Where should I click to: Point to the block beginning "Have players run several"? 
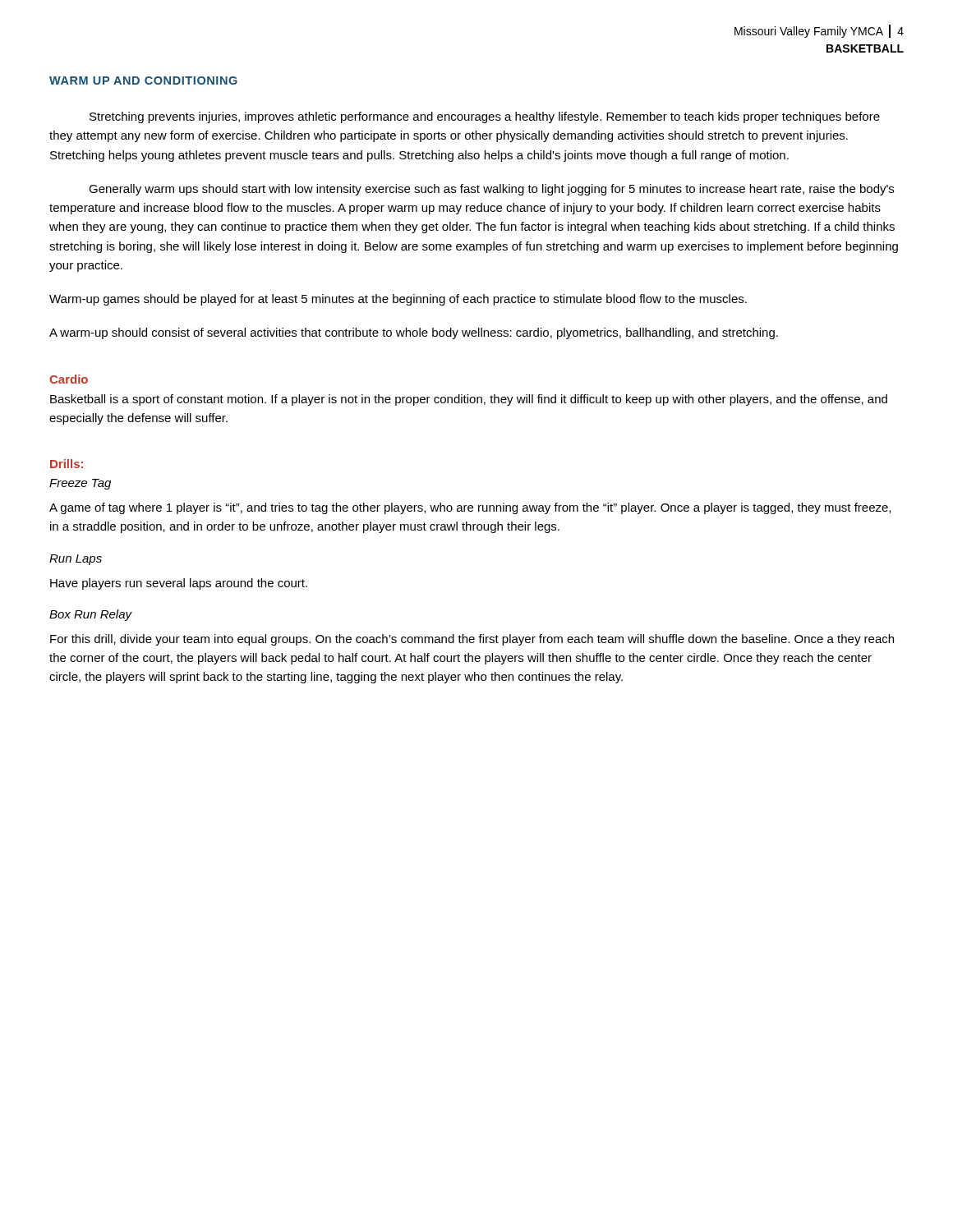tap(179, 582)
